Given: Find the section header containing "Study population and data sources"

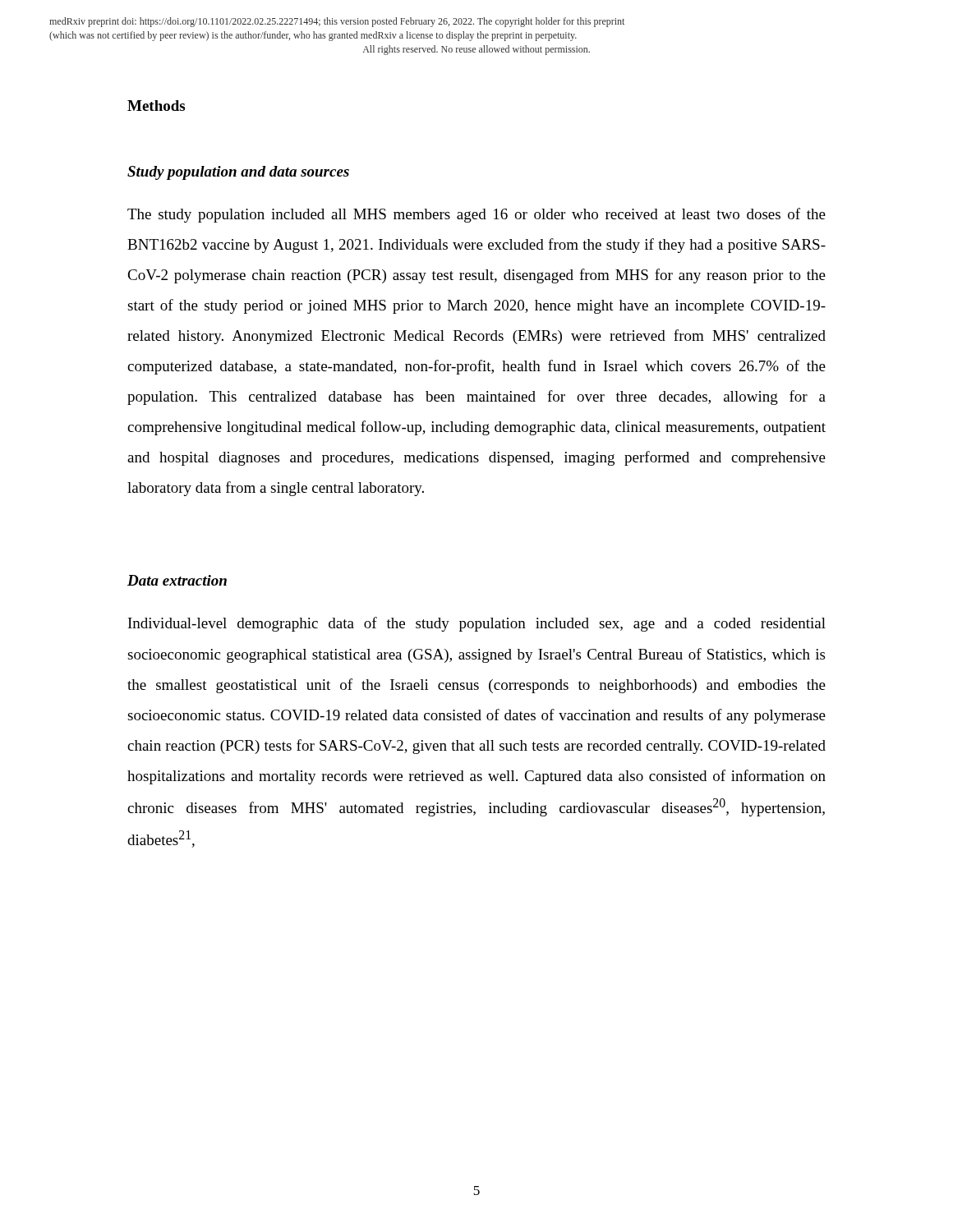Looking at the screenshot, I should click(238, 171).
